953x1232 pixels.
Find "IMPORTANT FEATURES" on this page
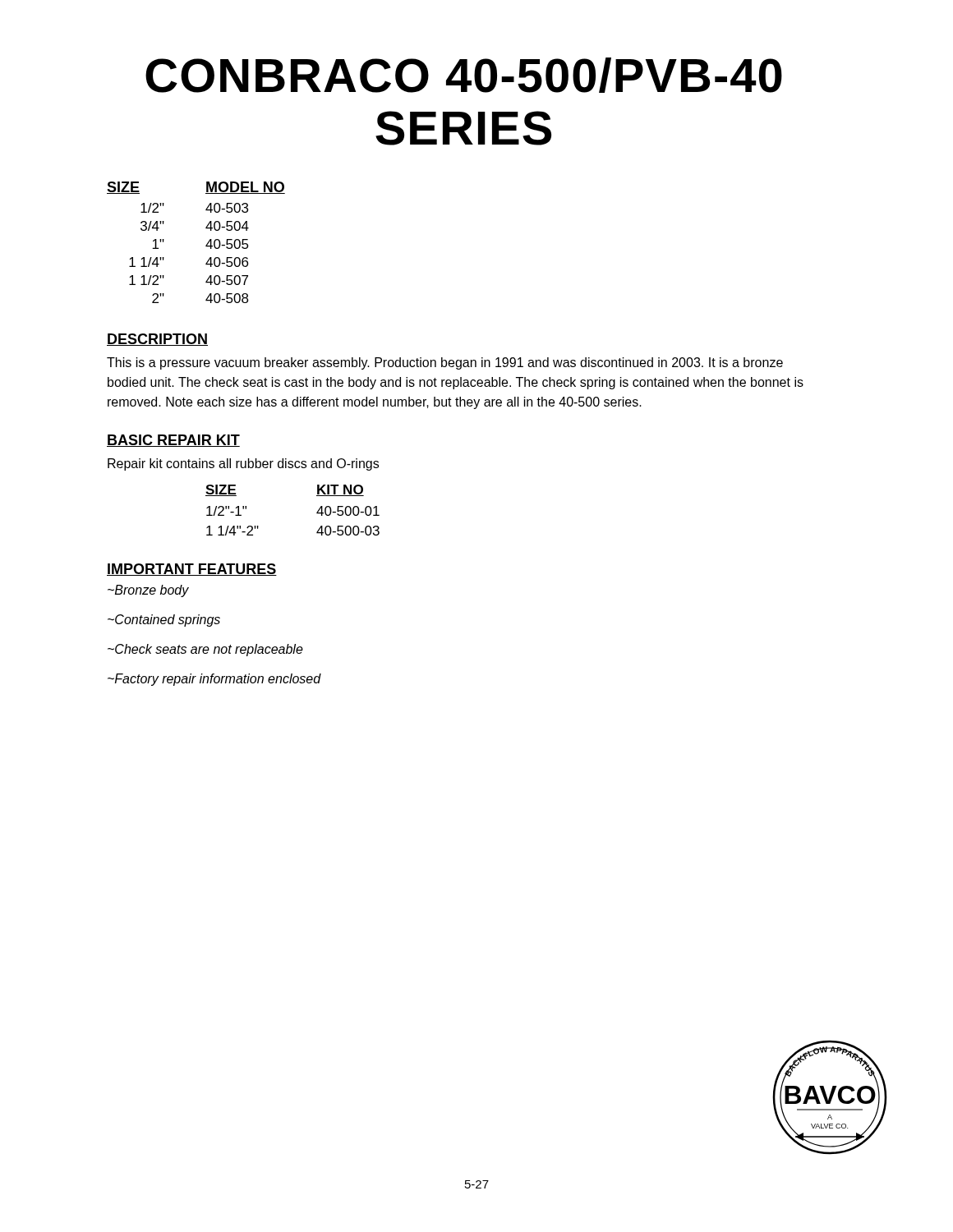pos(192,569)
